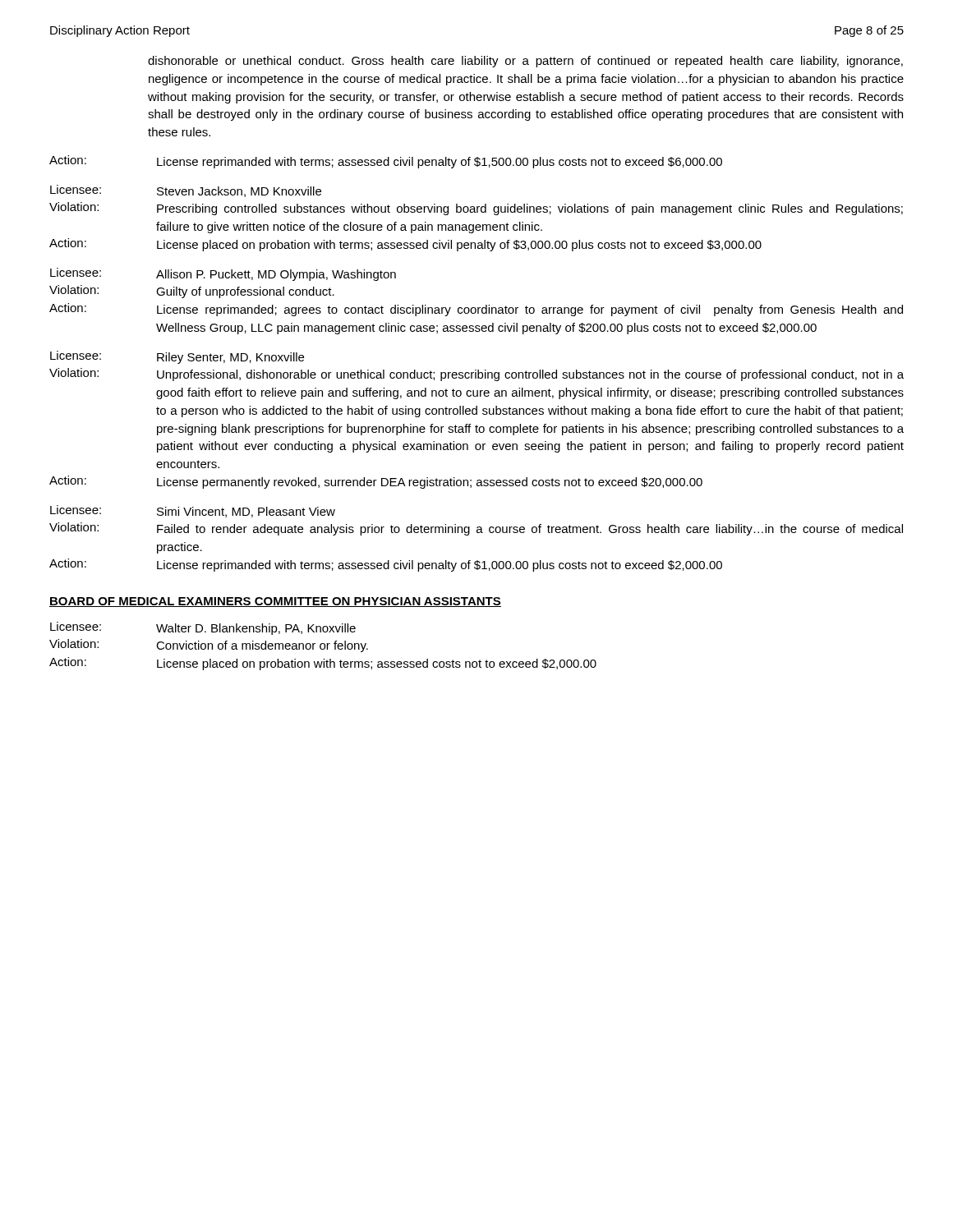Find the list item with the text "Licensee: Allison P. Puckett, MD"
The image size is (953, 1232).
coord(223,274)
